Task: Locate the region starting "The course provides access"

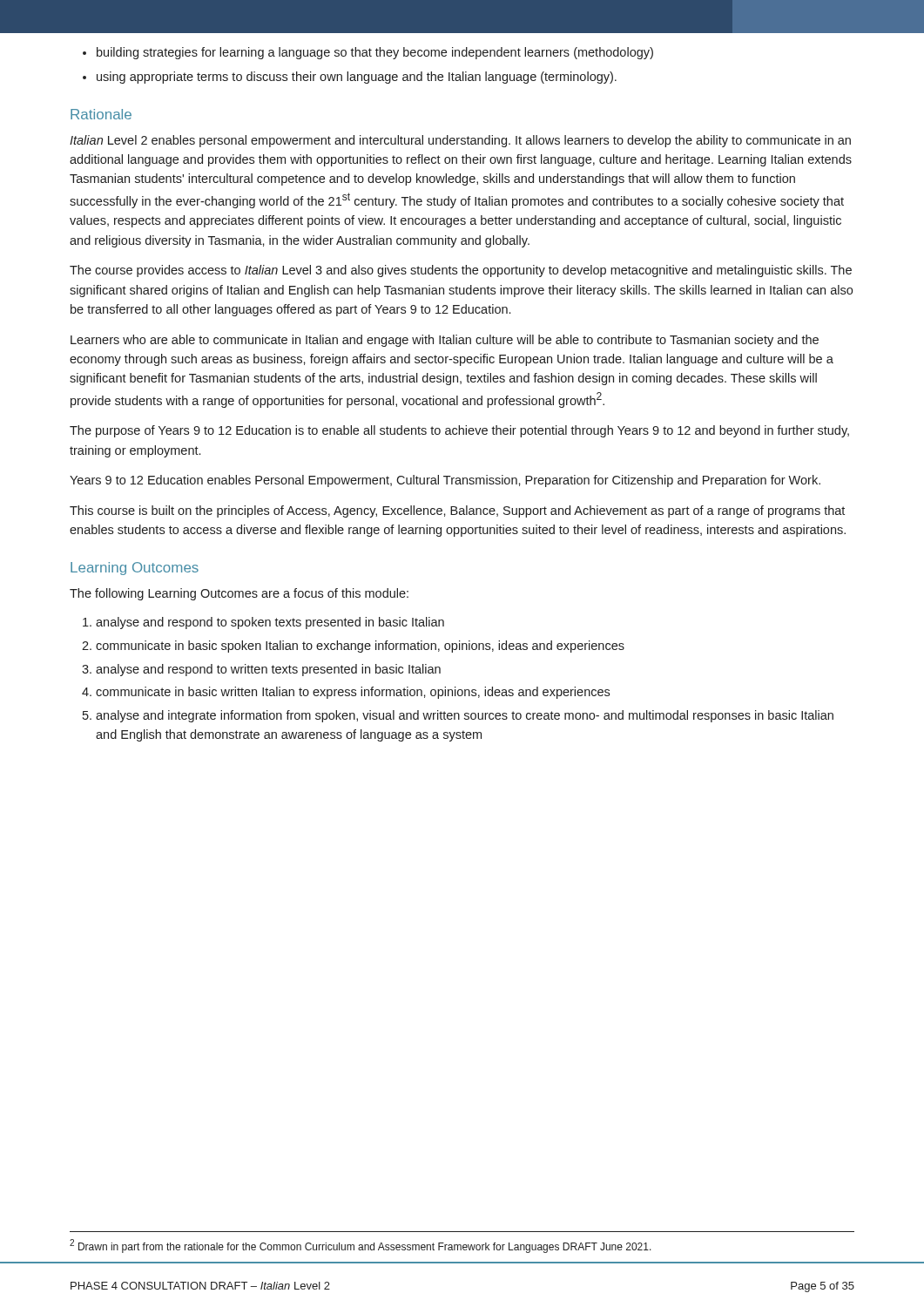Action: pyautogui.click(x=462, y=290)
